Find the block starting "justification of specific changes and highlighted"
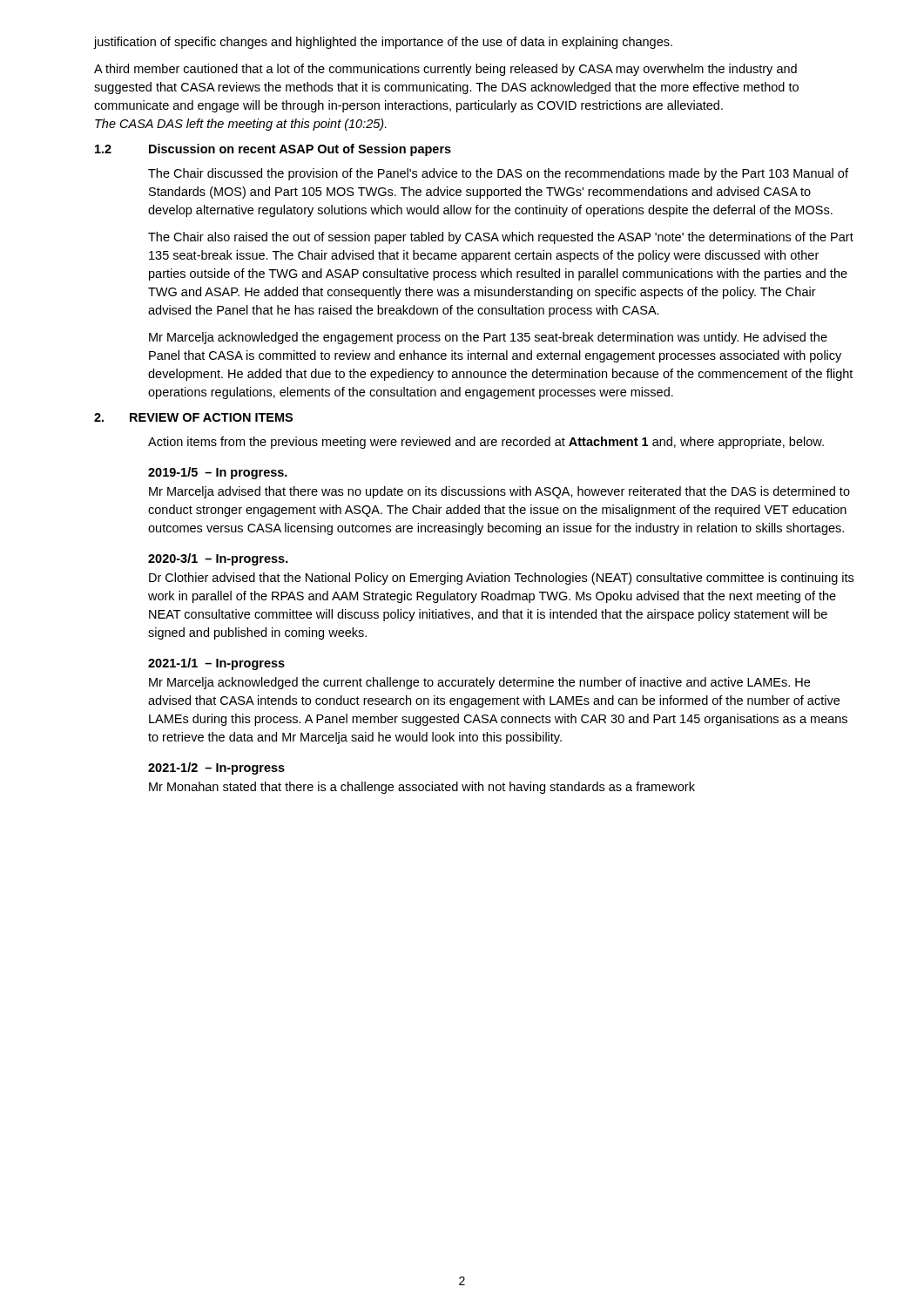 tap(475, 83)
